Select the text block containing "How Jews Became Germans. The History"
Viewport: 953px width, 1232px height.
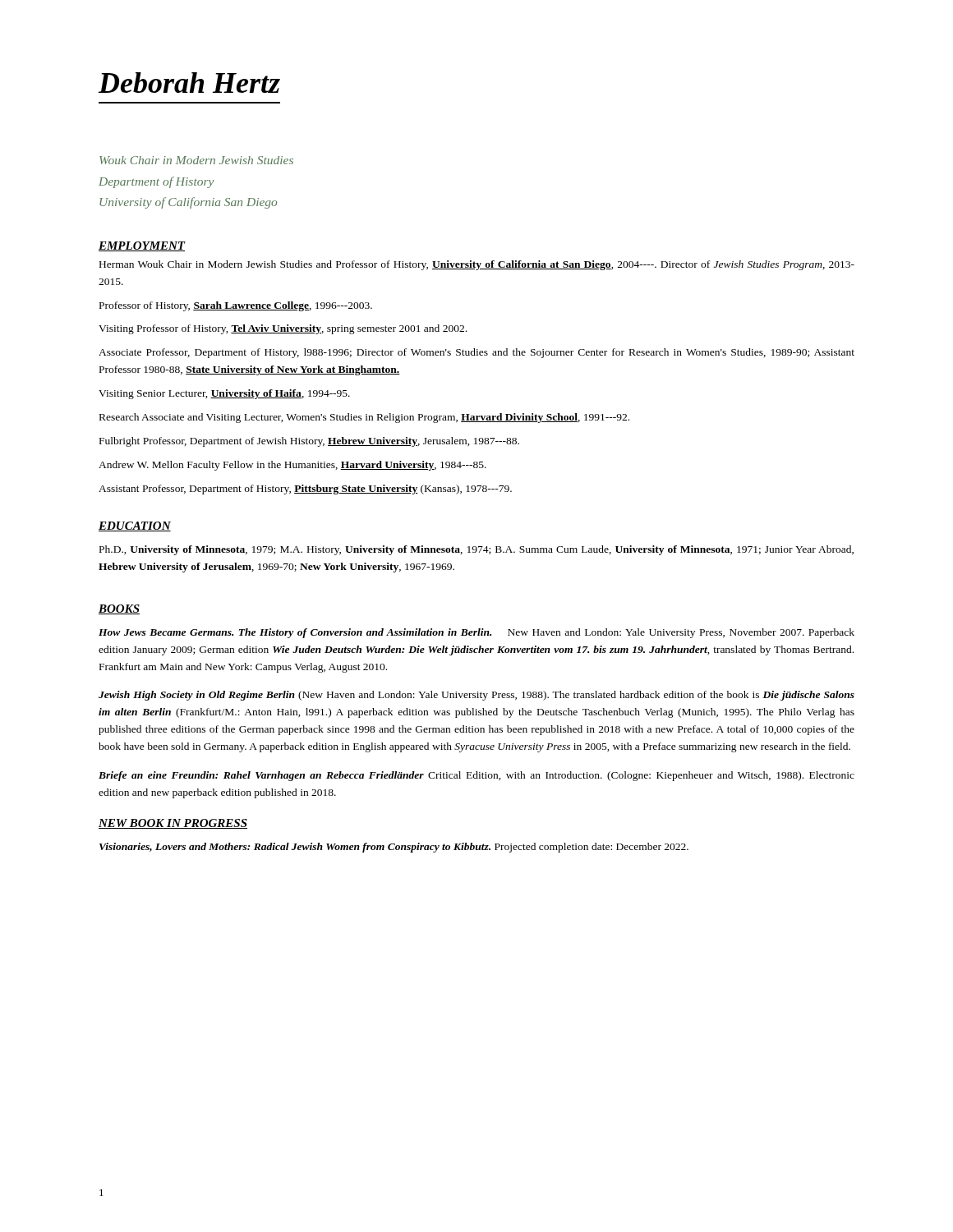click(476, 649)
